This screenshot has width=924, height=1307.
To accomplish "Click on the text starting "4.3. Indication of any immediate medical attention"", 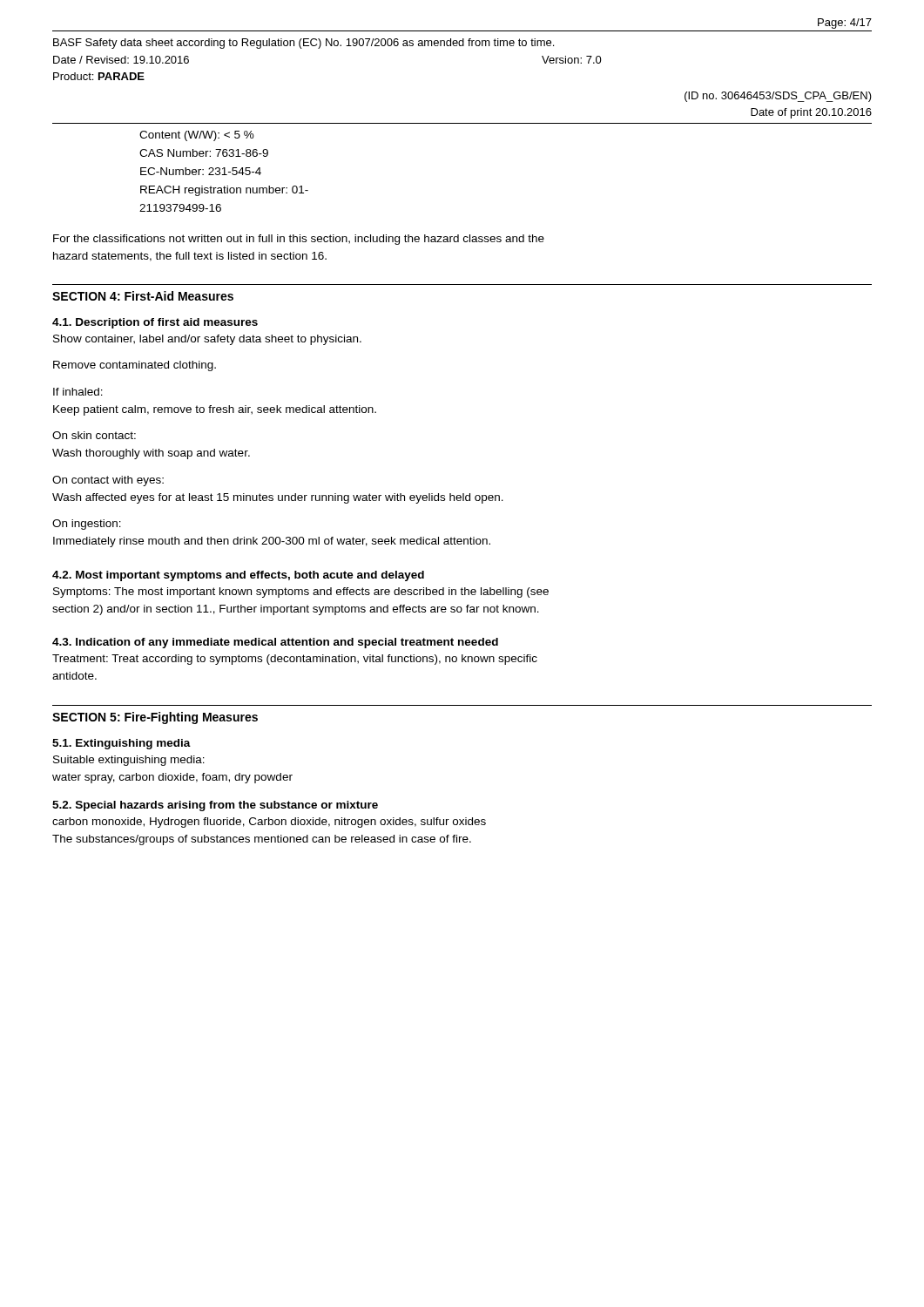I will point(275,642).
